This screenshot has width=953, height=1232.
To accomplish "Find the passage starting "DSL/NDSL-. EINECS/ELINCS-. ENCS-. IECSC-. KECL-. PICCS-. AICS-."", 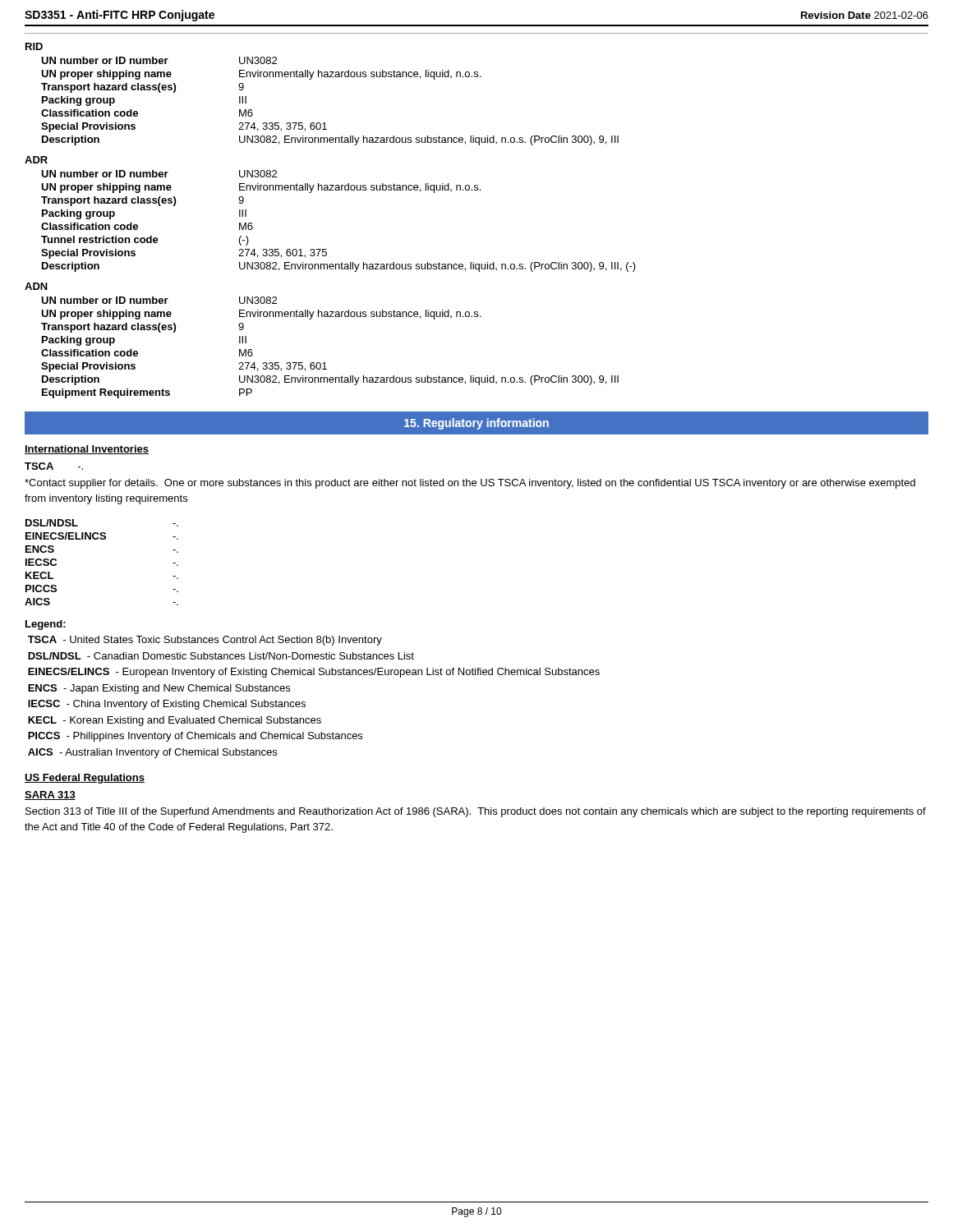I will 48,523.
